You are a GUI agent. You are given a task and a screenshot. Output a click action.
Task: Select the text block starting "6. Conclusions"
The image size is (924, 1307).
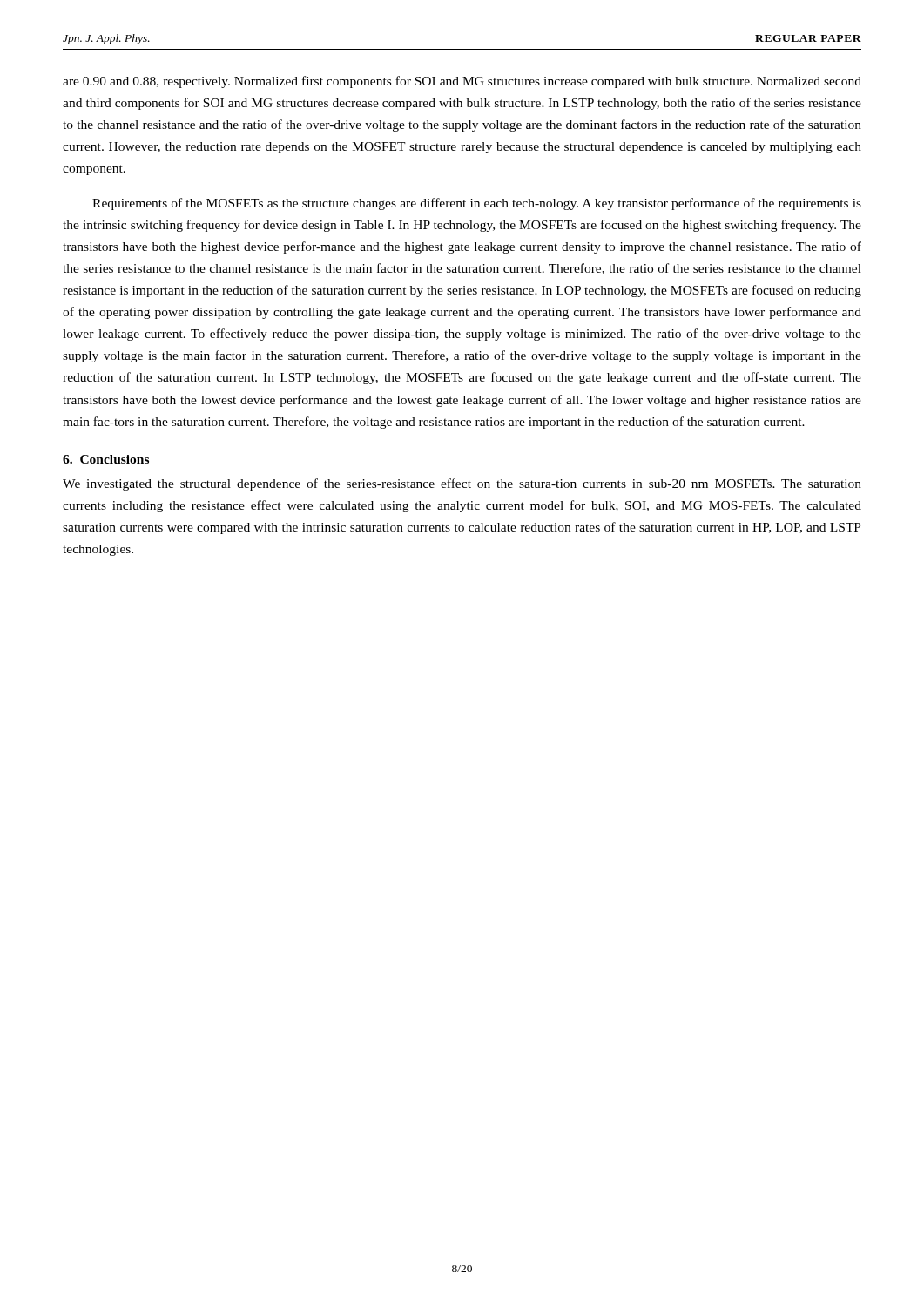[x=106, y=459]
